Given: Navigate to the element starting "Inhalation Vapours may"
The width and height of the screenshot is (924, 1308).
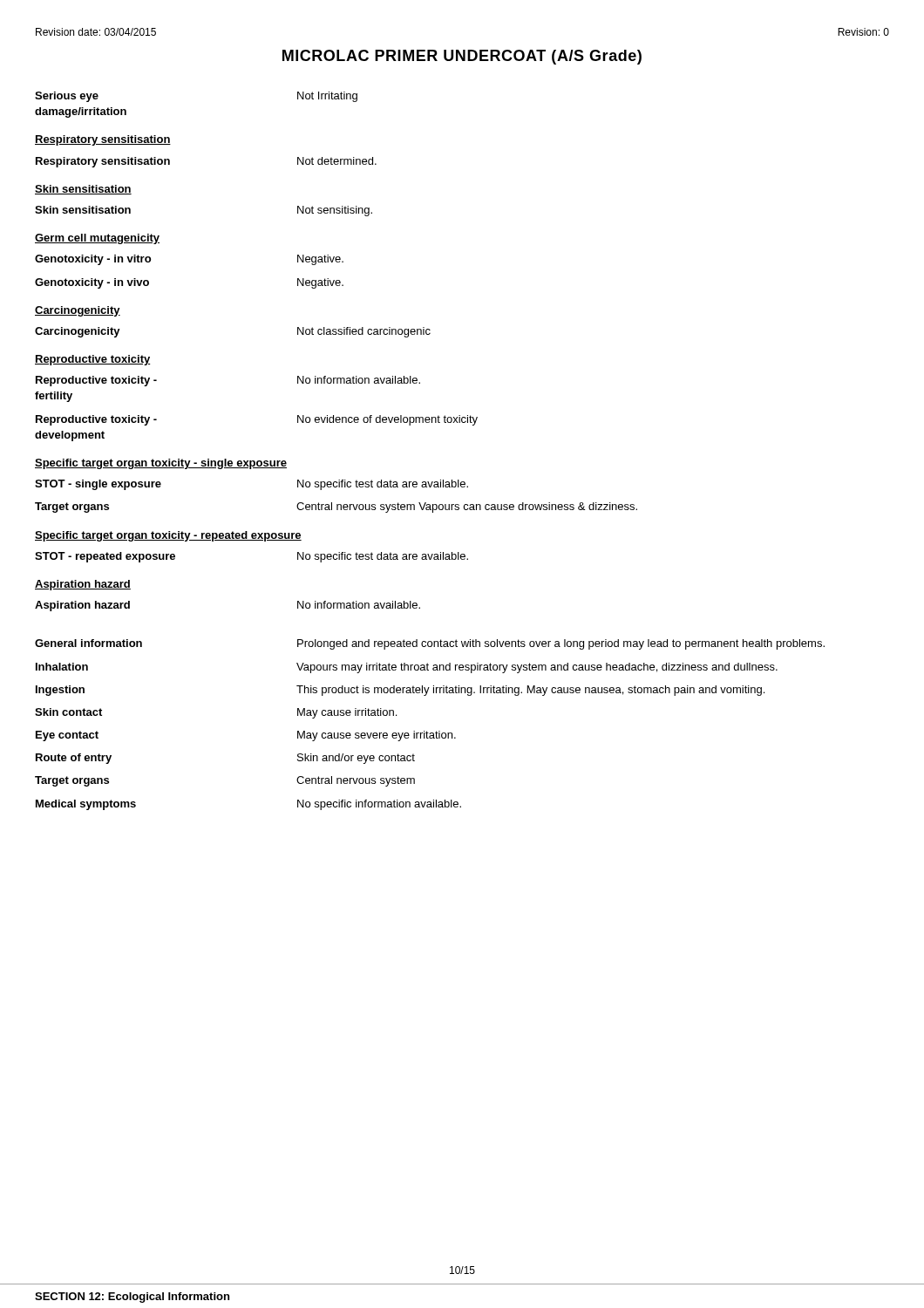Looking at the screenshot, I should point(462,667).
